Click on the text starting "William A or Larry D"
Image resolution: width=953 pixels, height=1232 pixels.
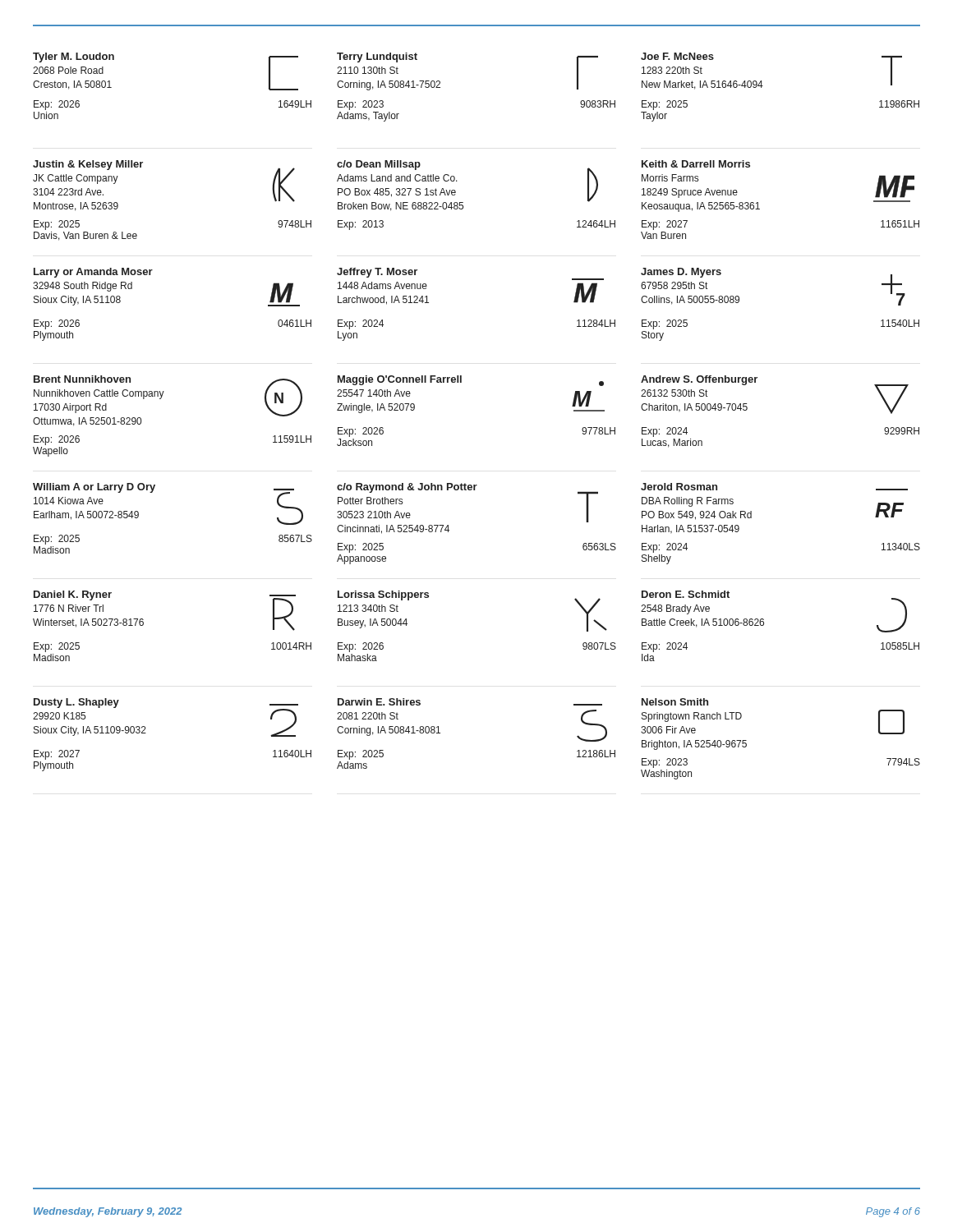(74, 504)
